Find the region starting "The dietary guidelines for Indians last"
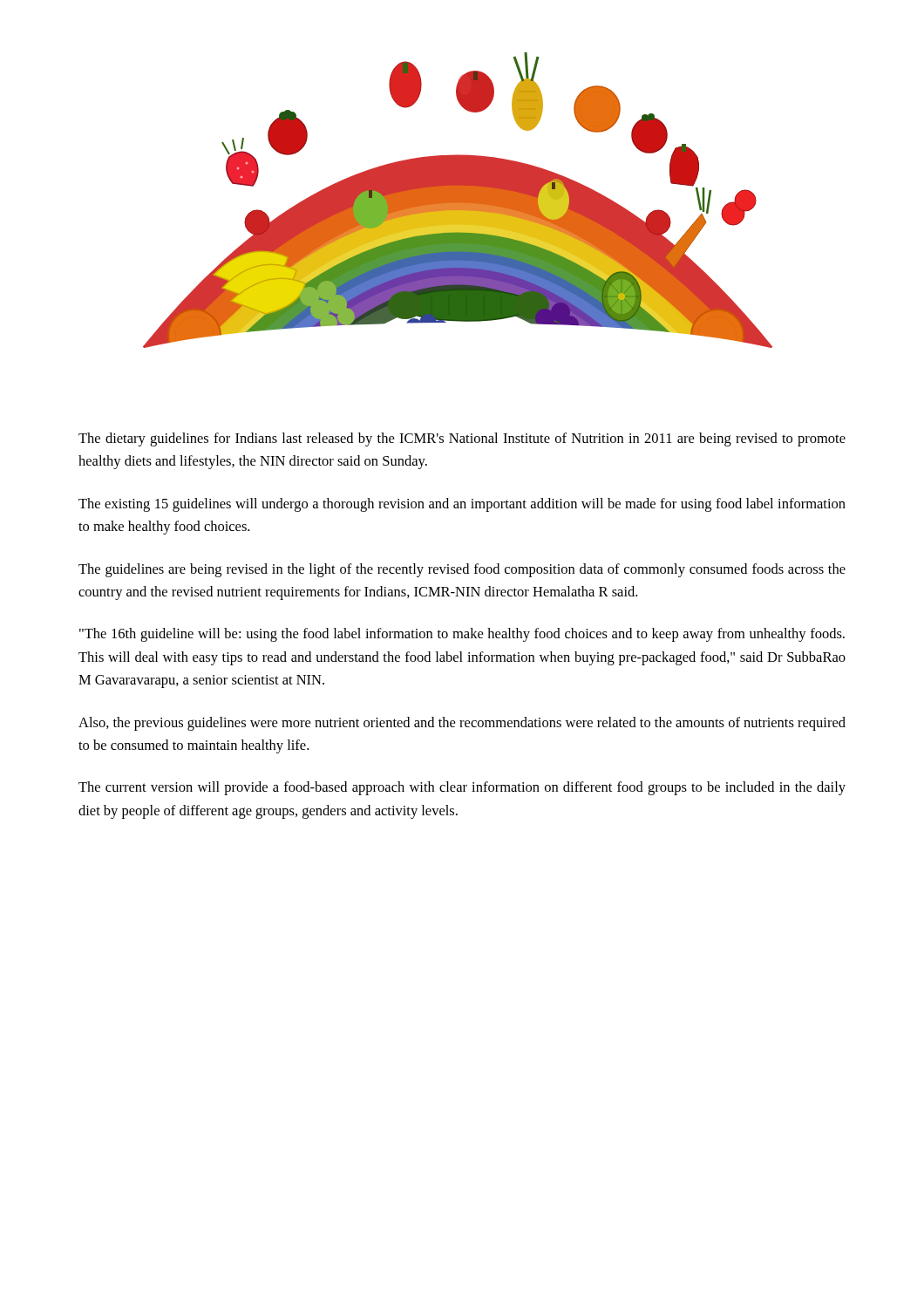The height and width of the screenshot is (1308, 924). coord(462,450)
